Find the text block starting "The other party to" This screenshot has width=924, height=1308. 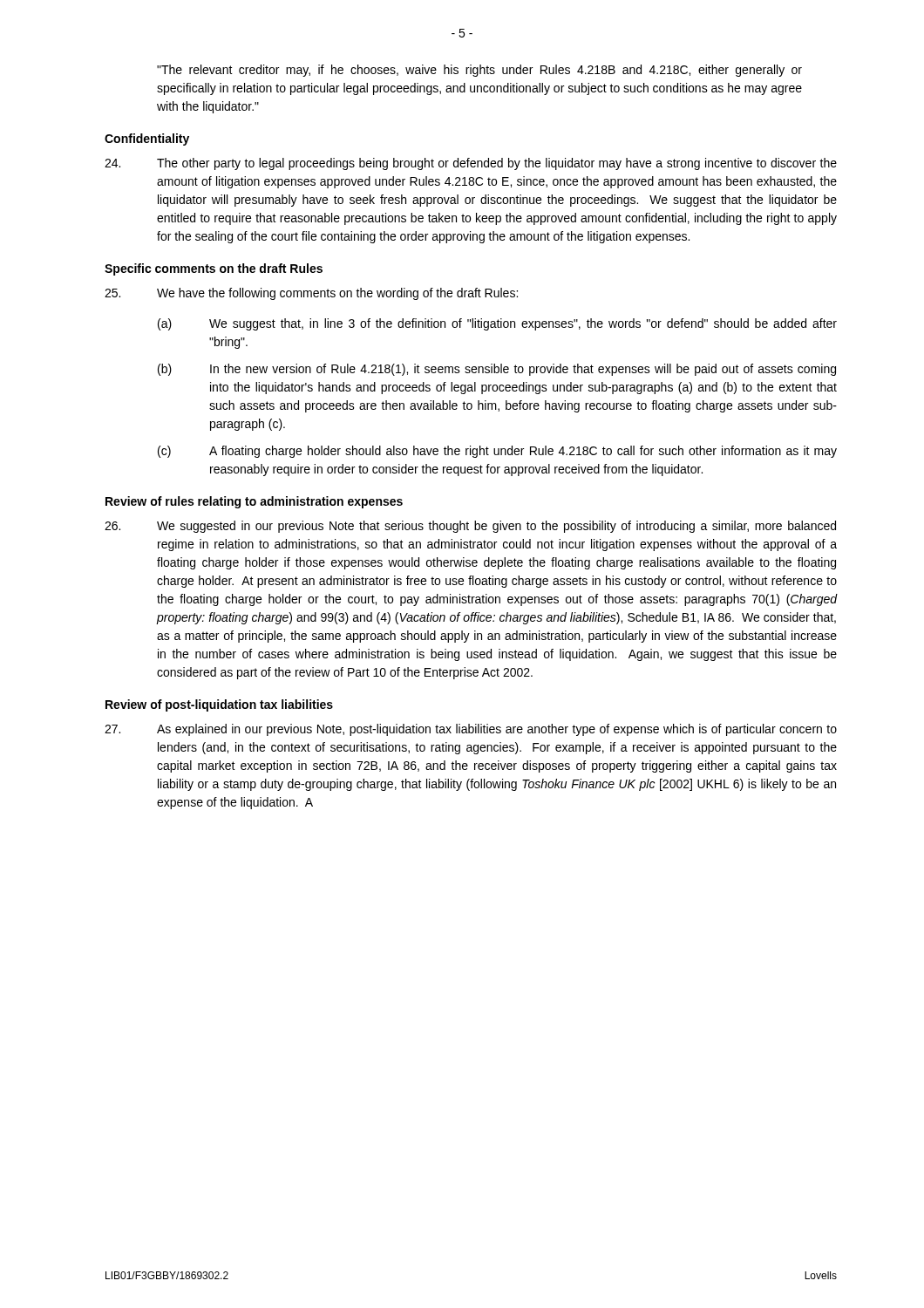click(x=471, y=200)
